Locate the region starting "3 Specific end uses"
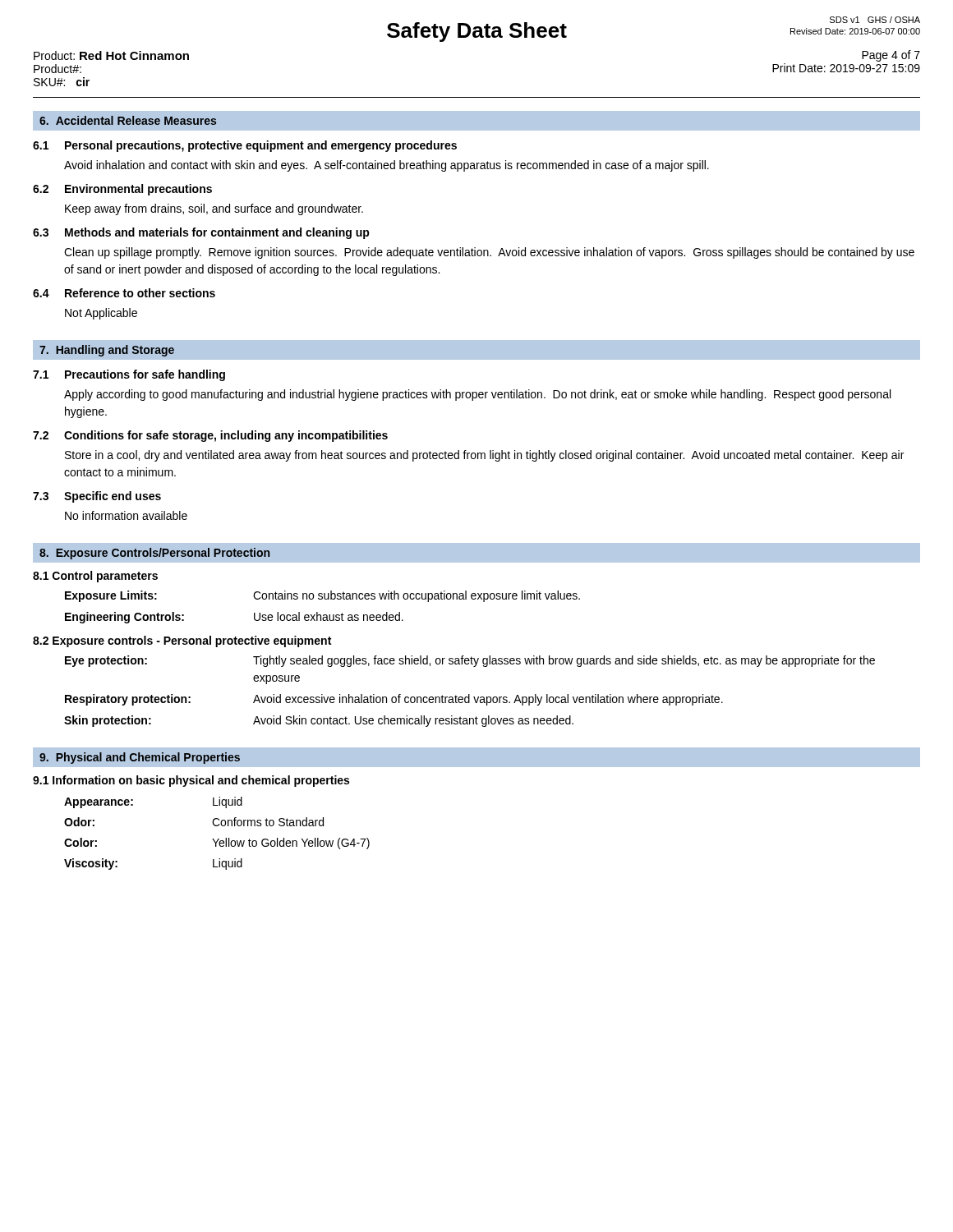Image resolution: width=953 pixels, height=1232 pixels. 97,496
